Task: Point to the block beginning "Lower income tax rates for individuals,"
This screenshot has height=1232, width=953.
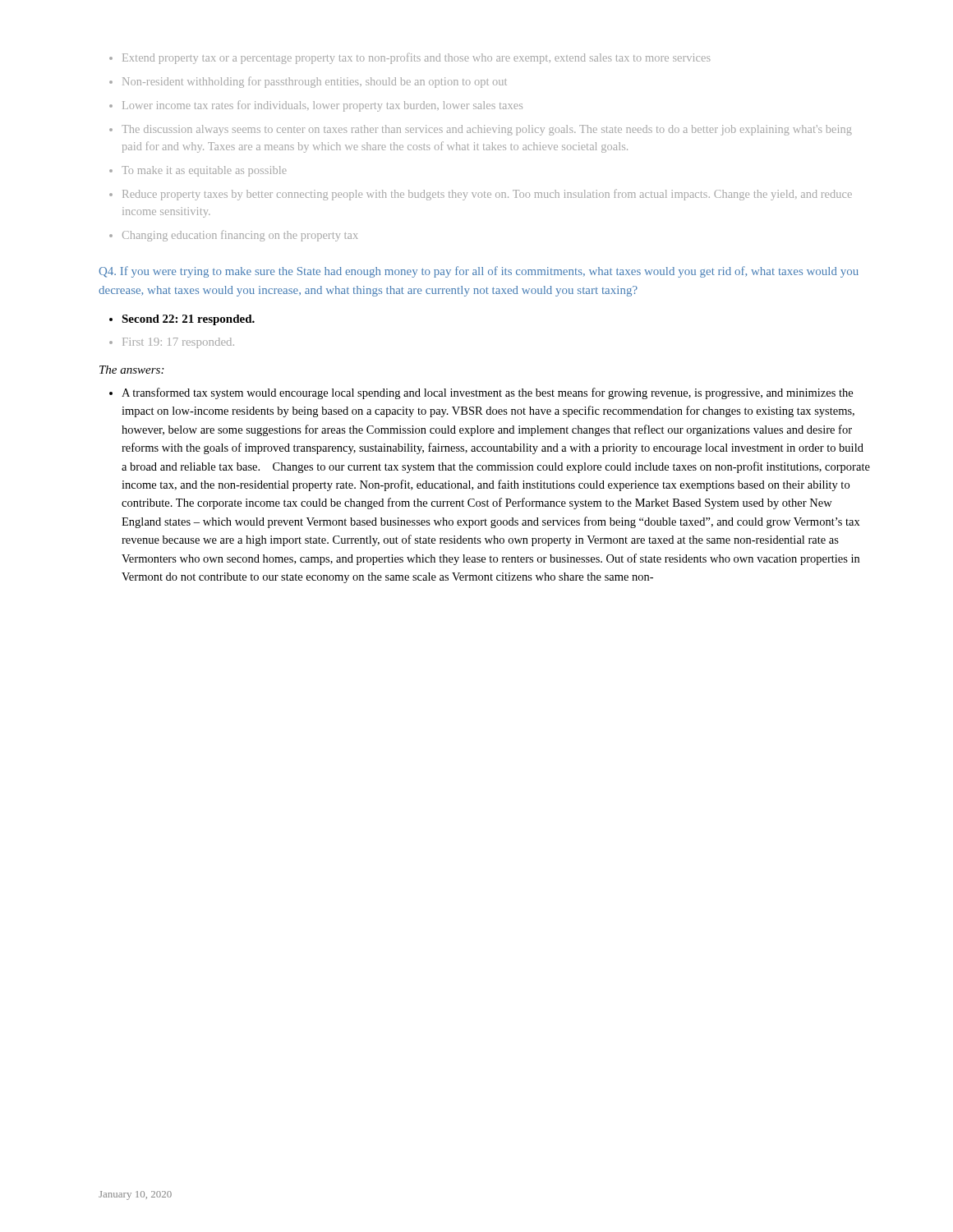Action: point(322,105)
